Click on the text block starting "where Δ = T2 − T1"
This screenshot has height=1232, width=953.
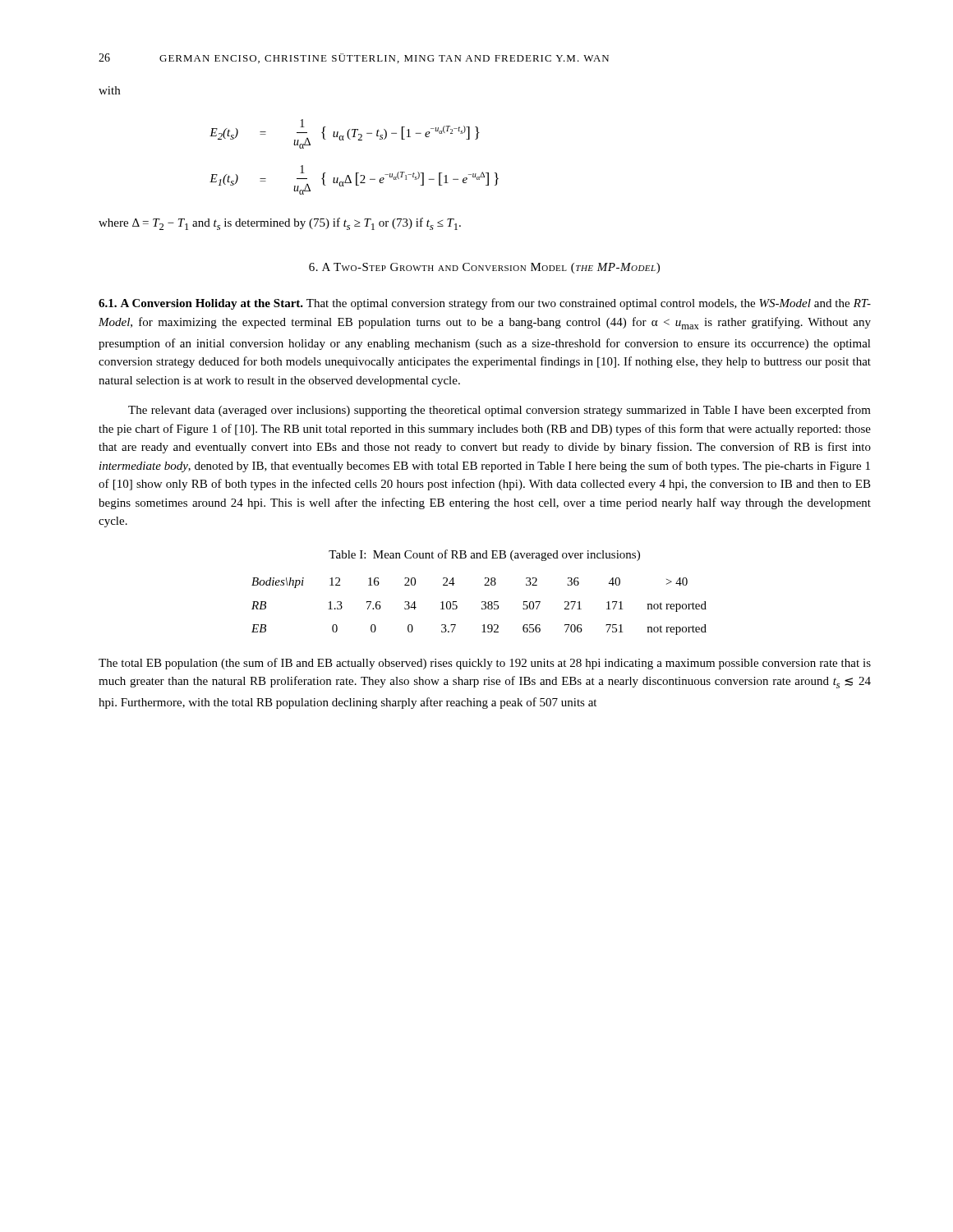(x=280, y=224)
